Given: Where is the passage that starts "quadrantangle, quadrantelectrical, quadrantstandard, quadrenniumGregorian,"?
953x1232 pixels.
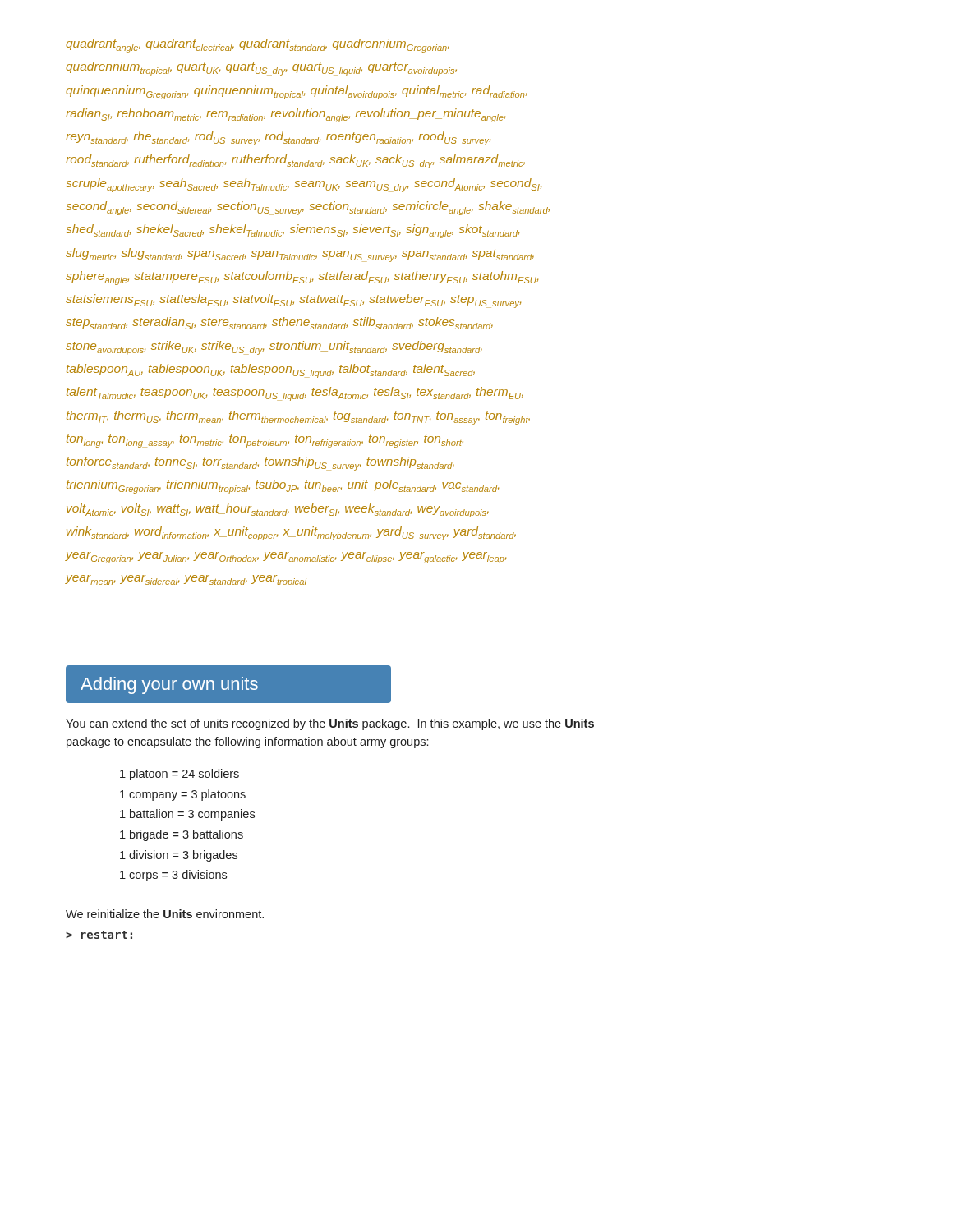Looking at the screenshot, I should click(x=309, y=312).
